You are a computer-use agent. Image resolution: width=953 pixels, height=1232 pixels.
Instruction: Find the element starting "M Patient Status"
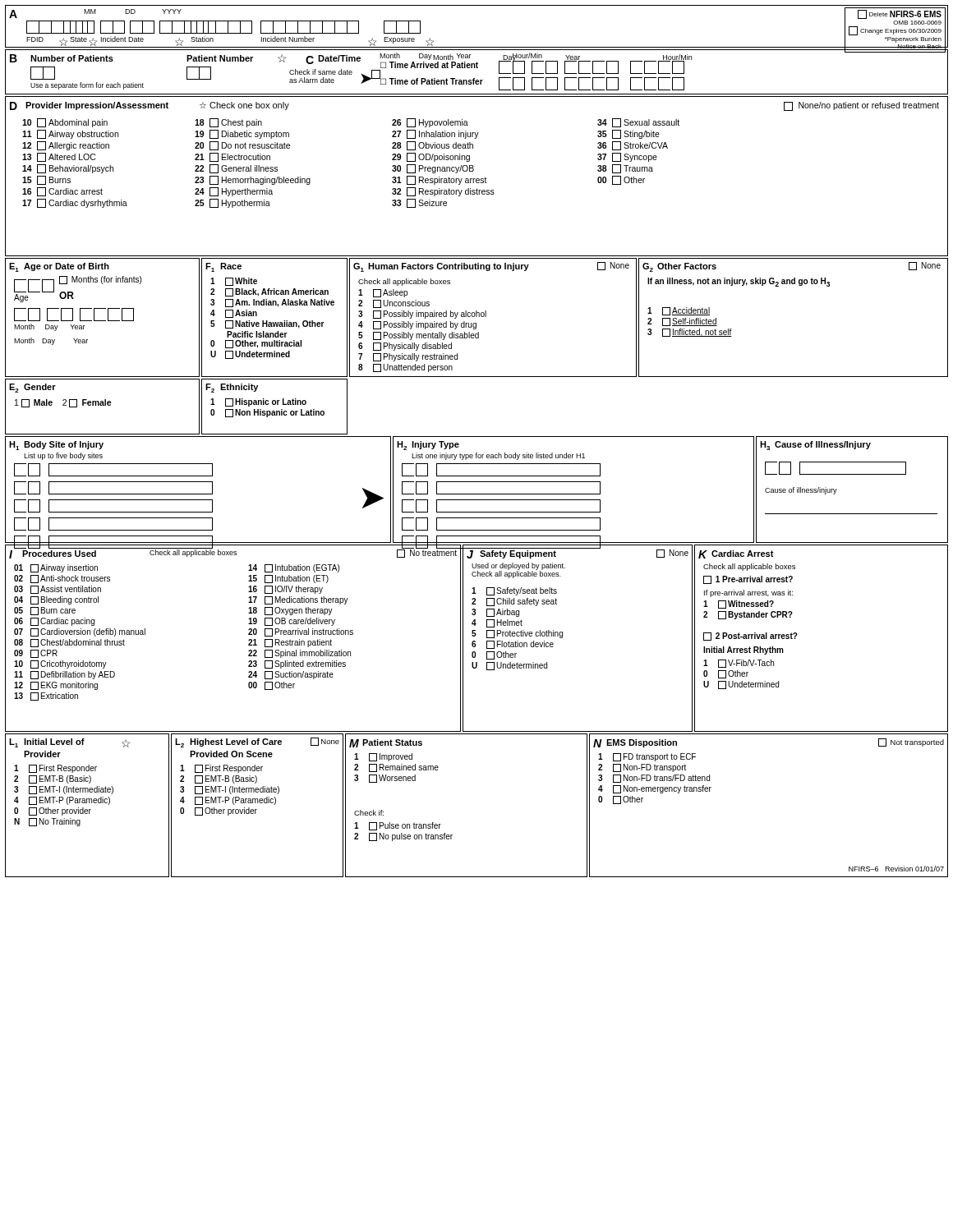(401, 790)
